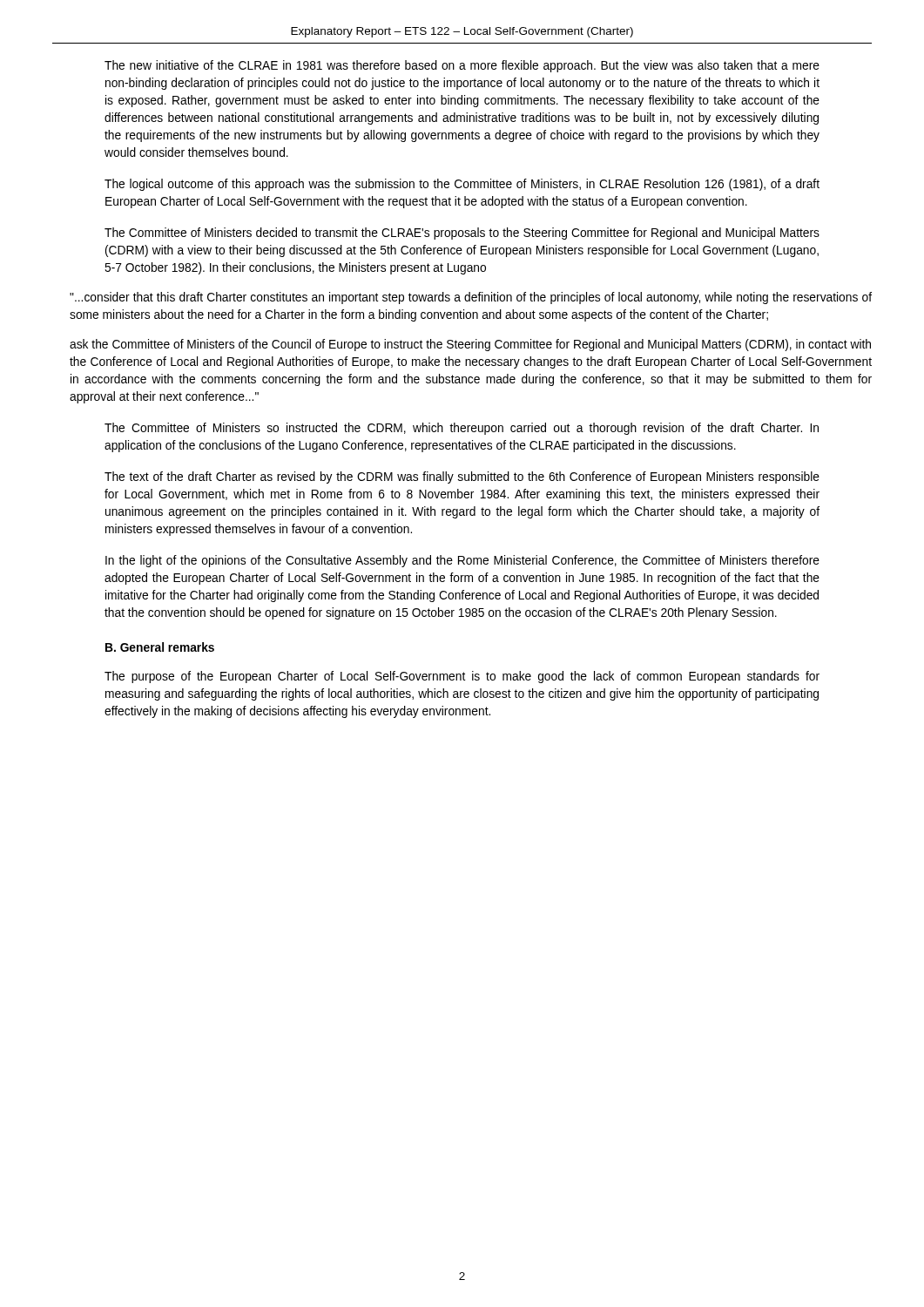Click on the element starting "The logical outcome of this"
This screenshot has width=924, height=1307.
pyautogui.click(x=462, y=193)
